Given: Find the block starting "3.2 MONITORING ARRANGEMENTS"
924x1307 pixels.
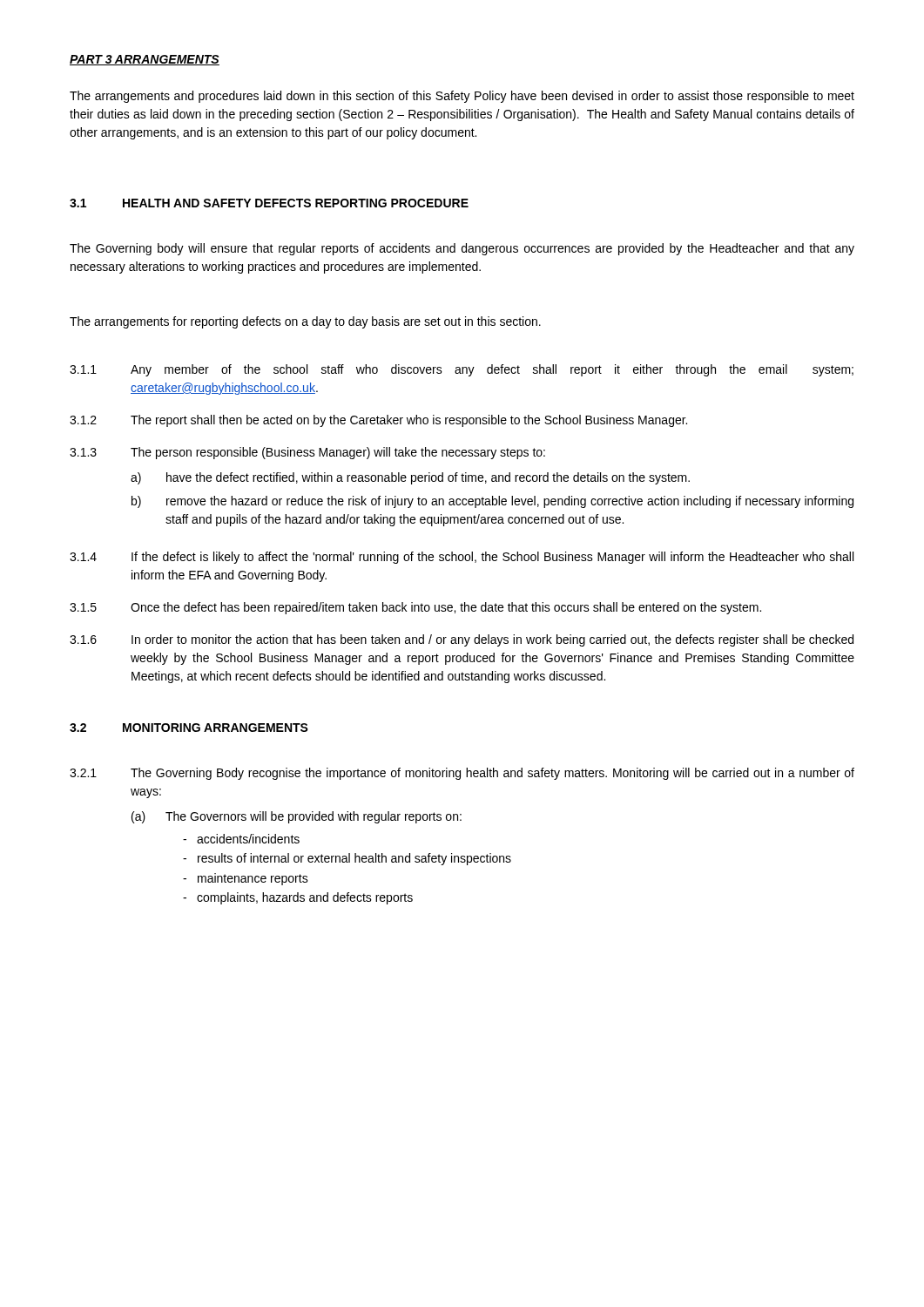Looking at the screenshot, I should [x=189, y=728].
